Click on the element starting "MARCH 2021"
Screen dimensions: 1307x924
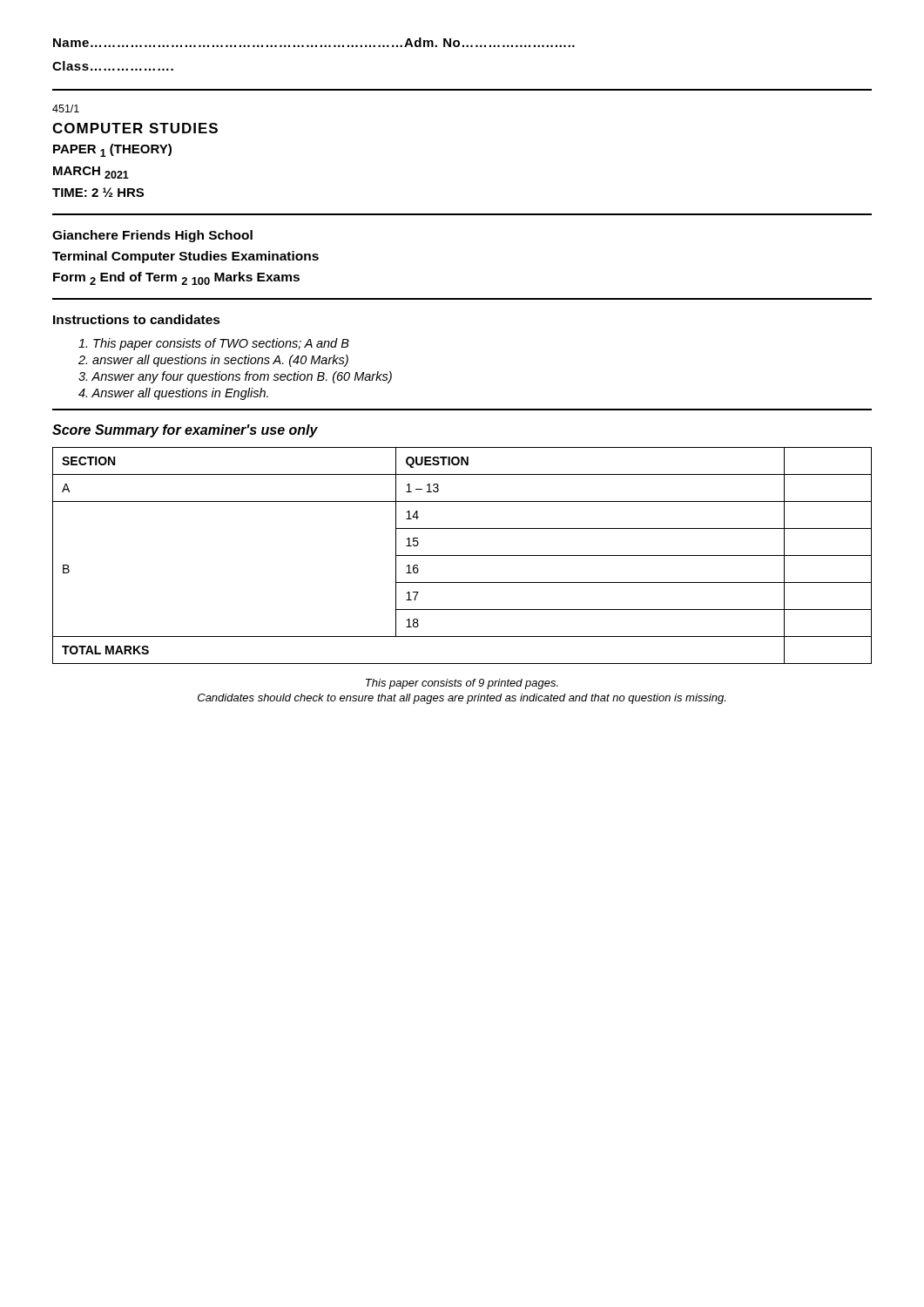click(x=91, y=172)
